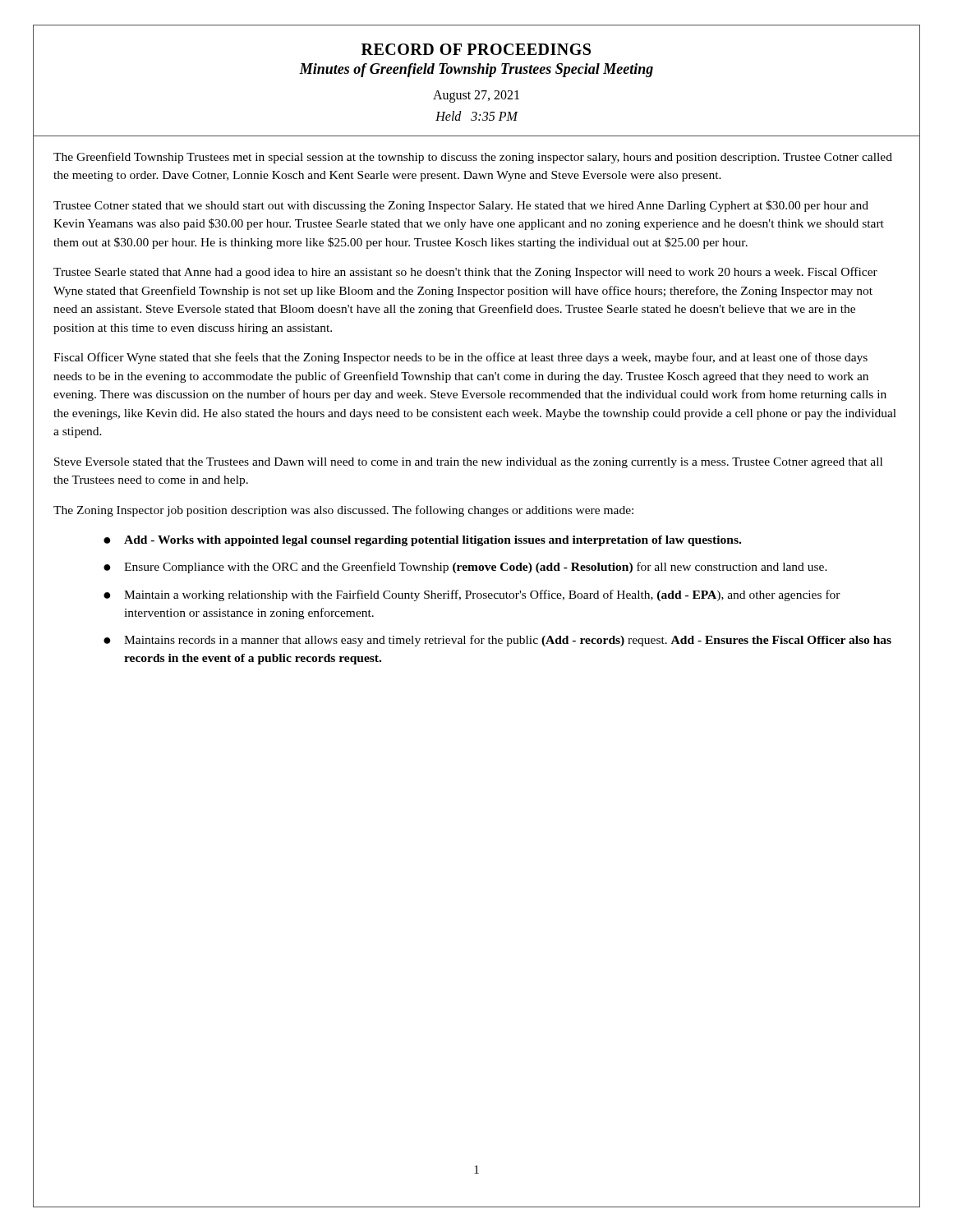The height and width of the screenshot is (1232, 953).
Task: Locate the block of text that opens with "Trustee Cotner stated that we should start"
Action: point(476,224)
